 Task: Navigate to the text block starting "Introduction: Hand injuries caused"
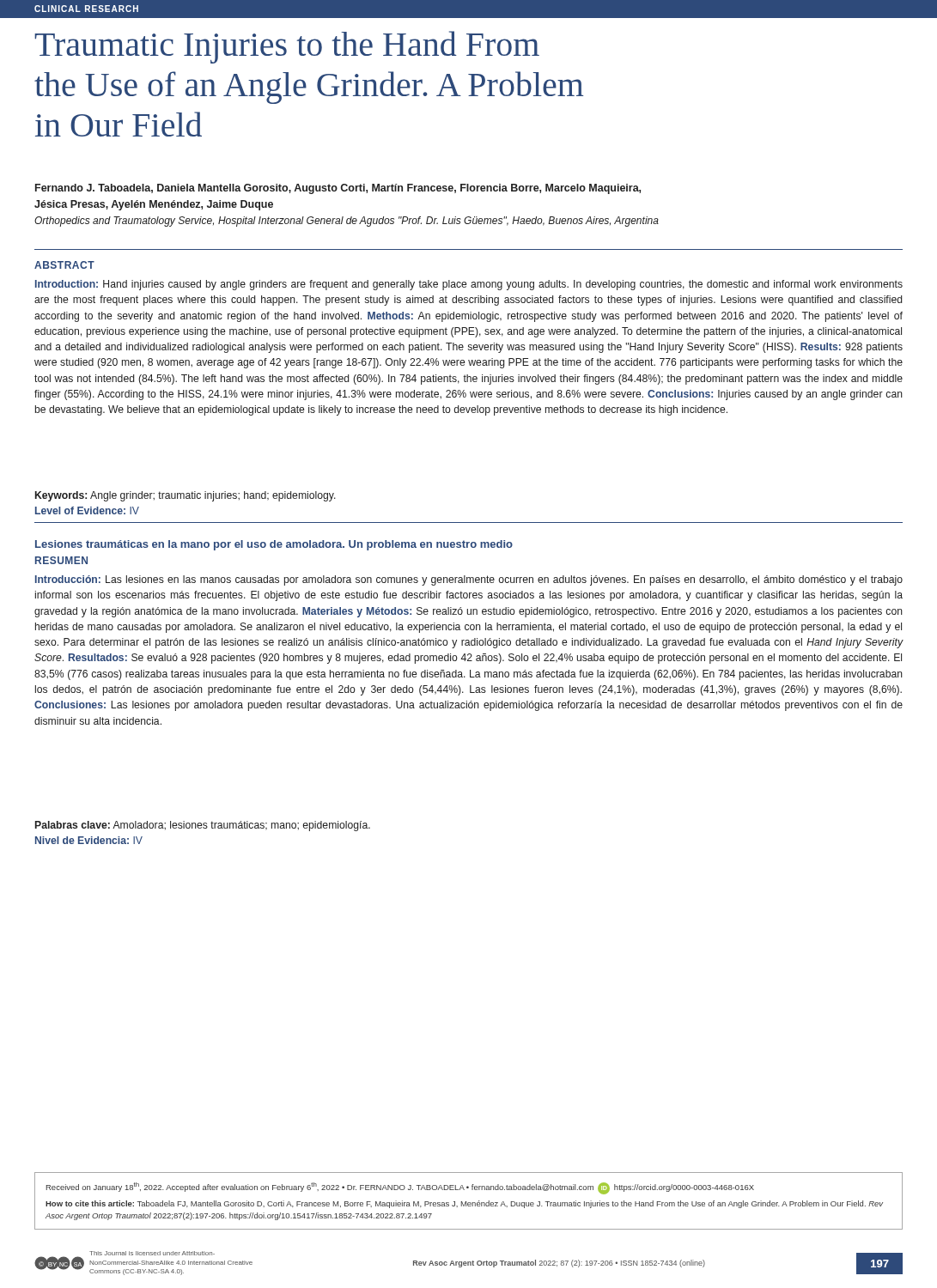468,347
